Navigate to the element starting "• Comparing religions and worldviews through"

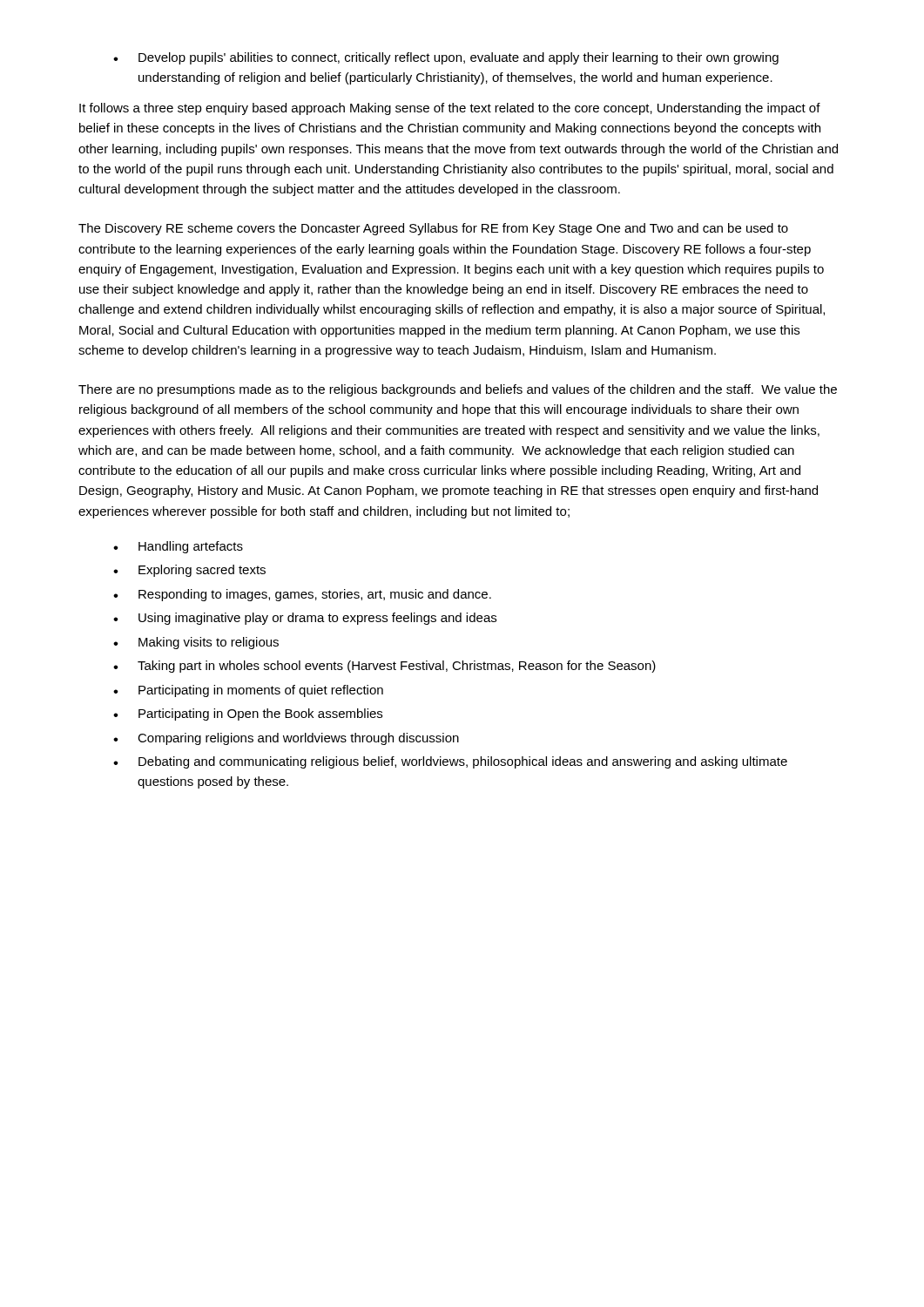click(286, 739)
